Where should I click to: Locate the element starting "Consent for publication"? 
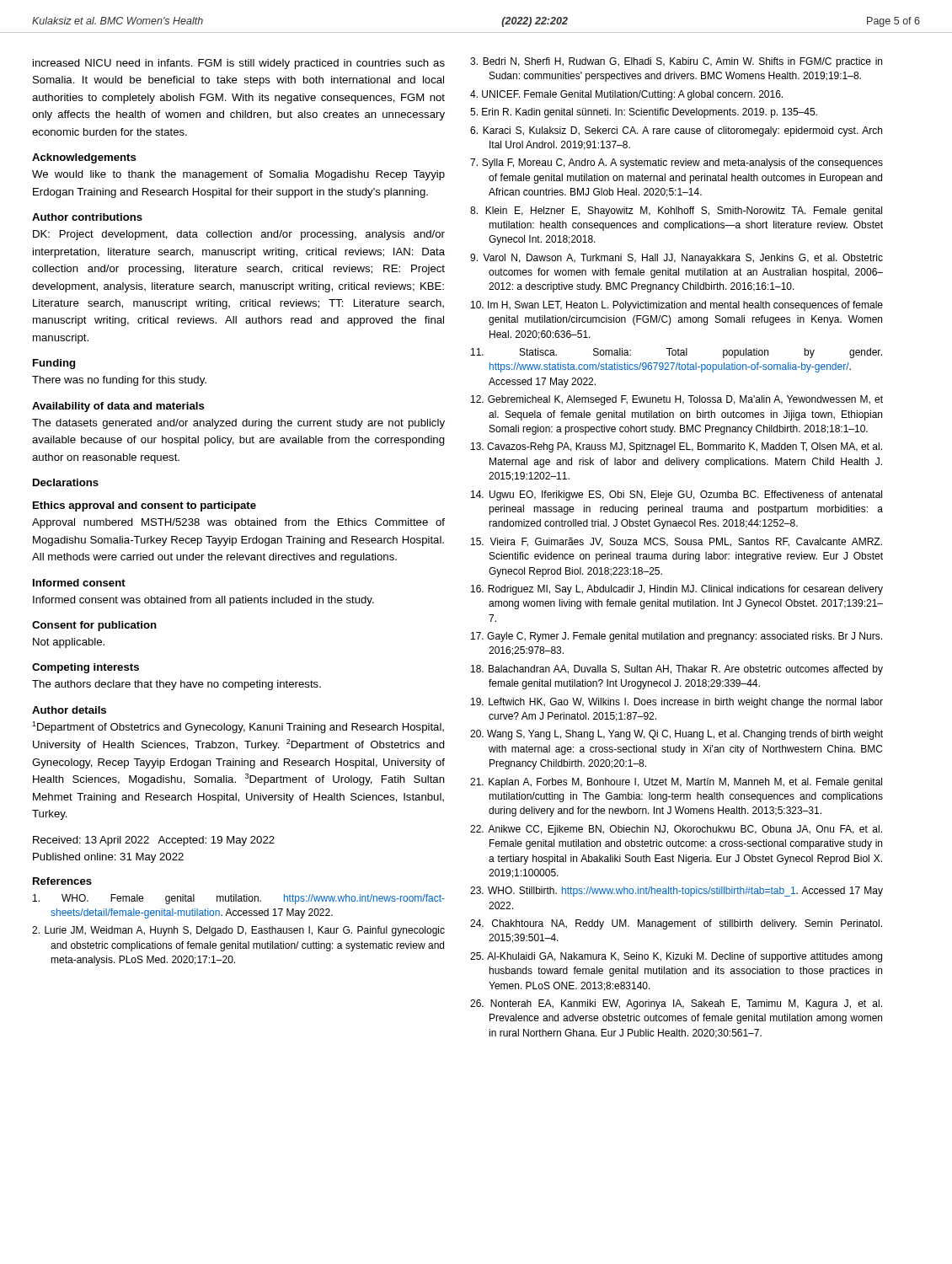click(x=94, y=625)
